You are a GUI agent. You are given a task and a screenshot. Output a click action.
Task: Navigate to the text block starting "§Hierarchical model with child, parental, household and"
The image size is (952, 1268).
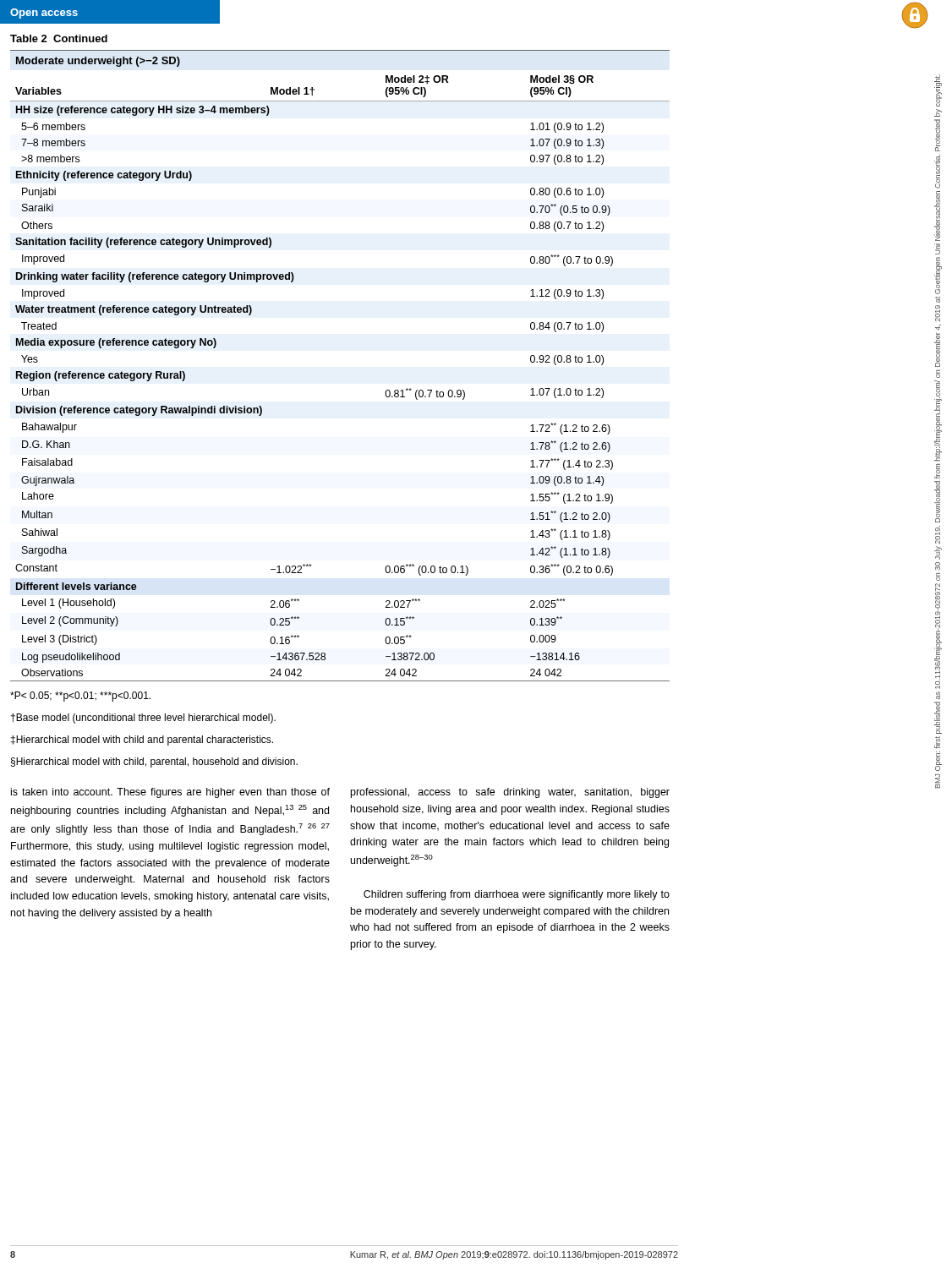(154, 762)
